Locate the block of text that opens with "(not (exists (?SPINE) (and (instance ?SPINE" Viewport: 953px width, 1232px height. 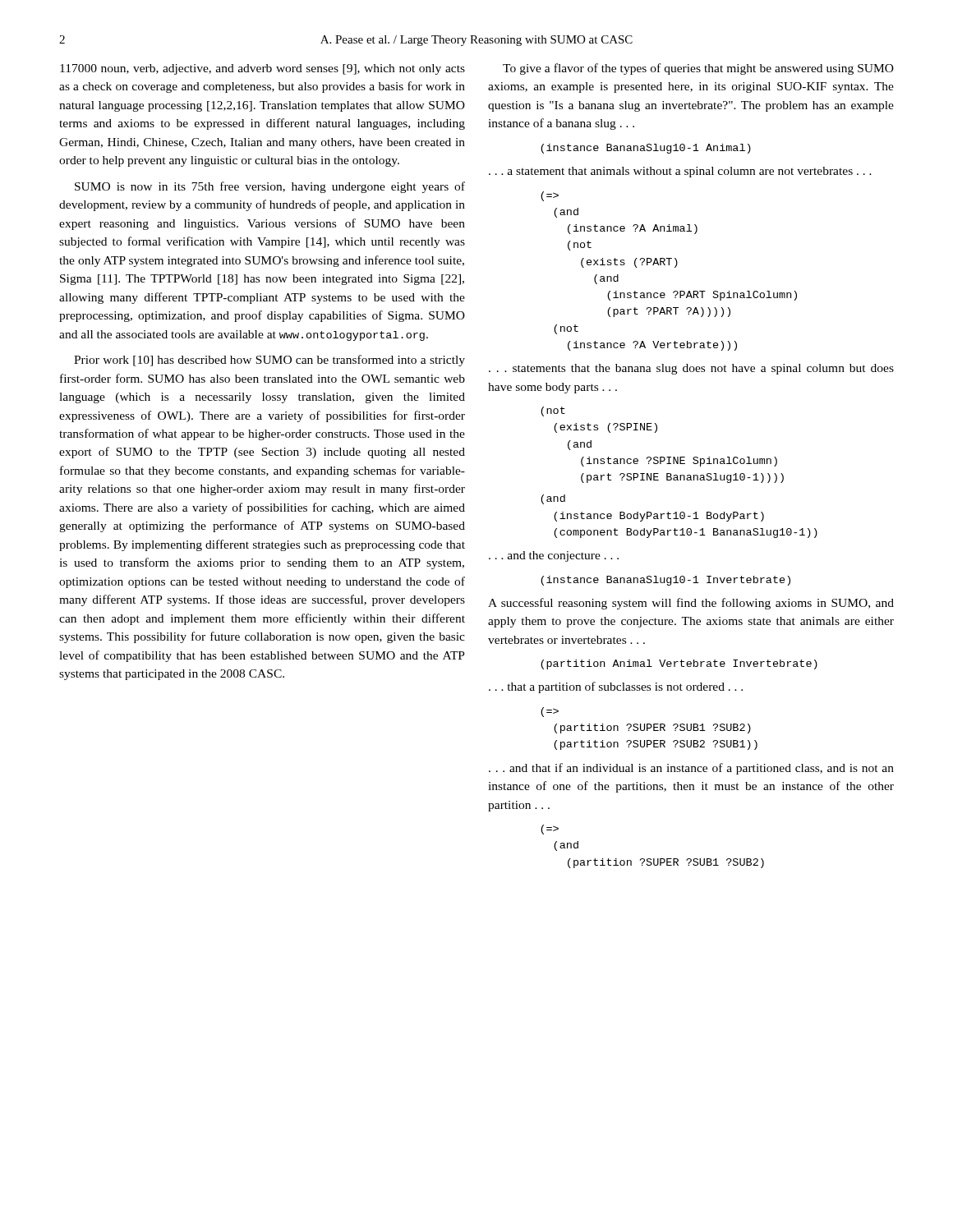[553, 411]
